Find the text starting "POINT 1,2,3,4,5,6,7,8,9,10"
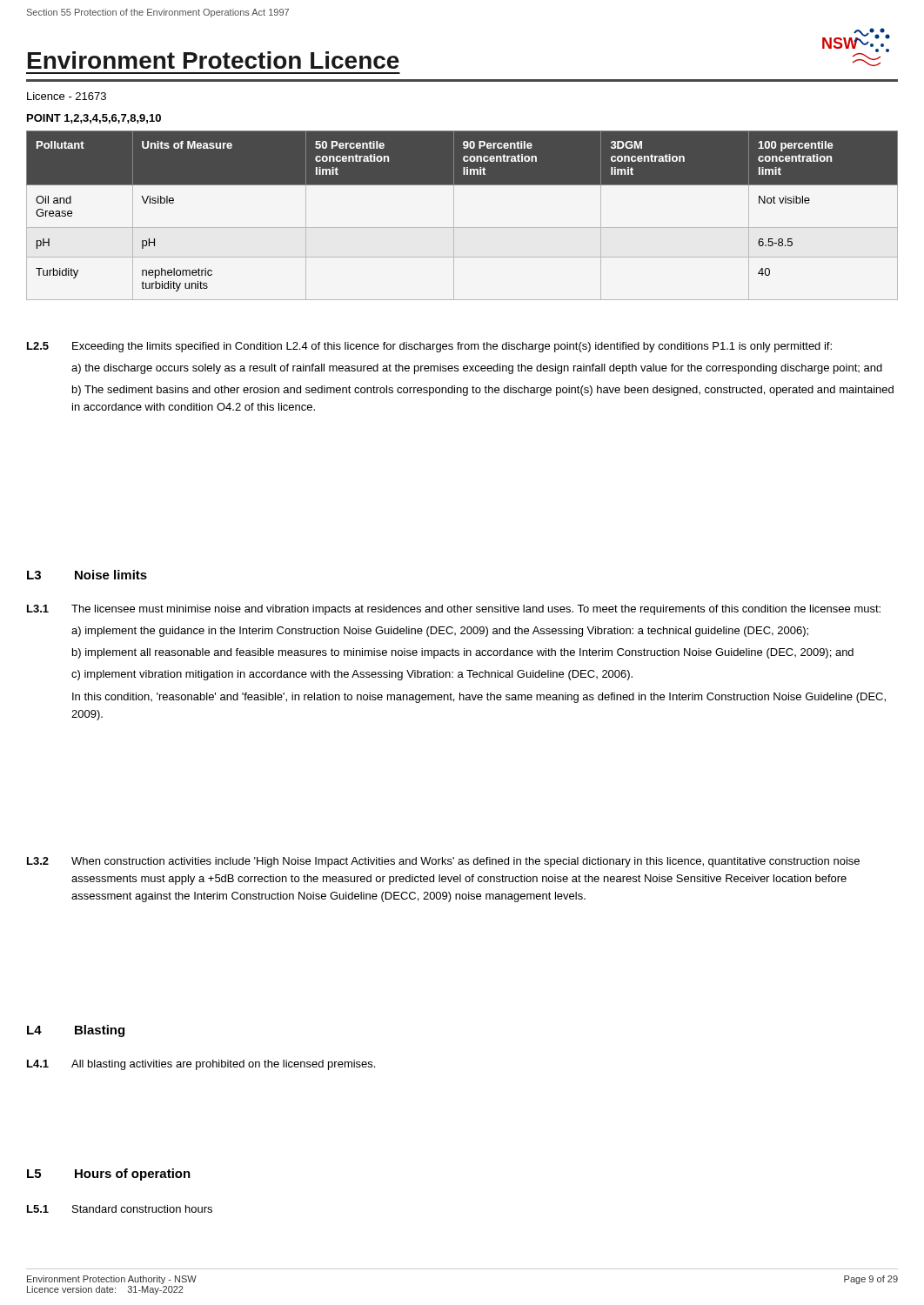Image resolution: width=924 pixels, height=1305 pixels. click(x=94, y=118)
